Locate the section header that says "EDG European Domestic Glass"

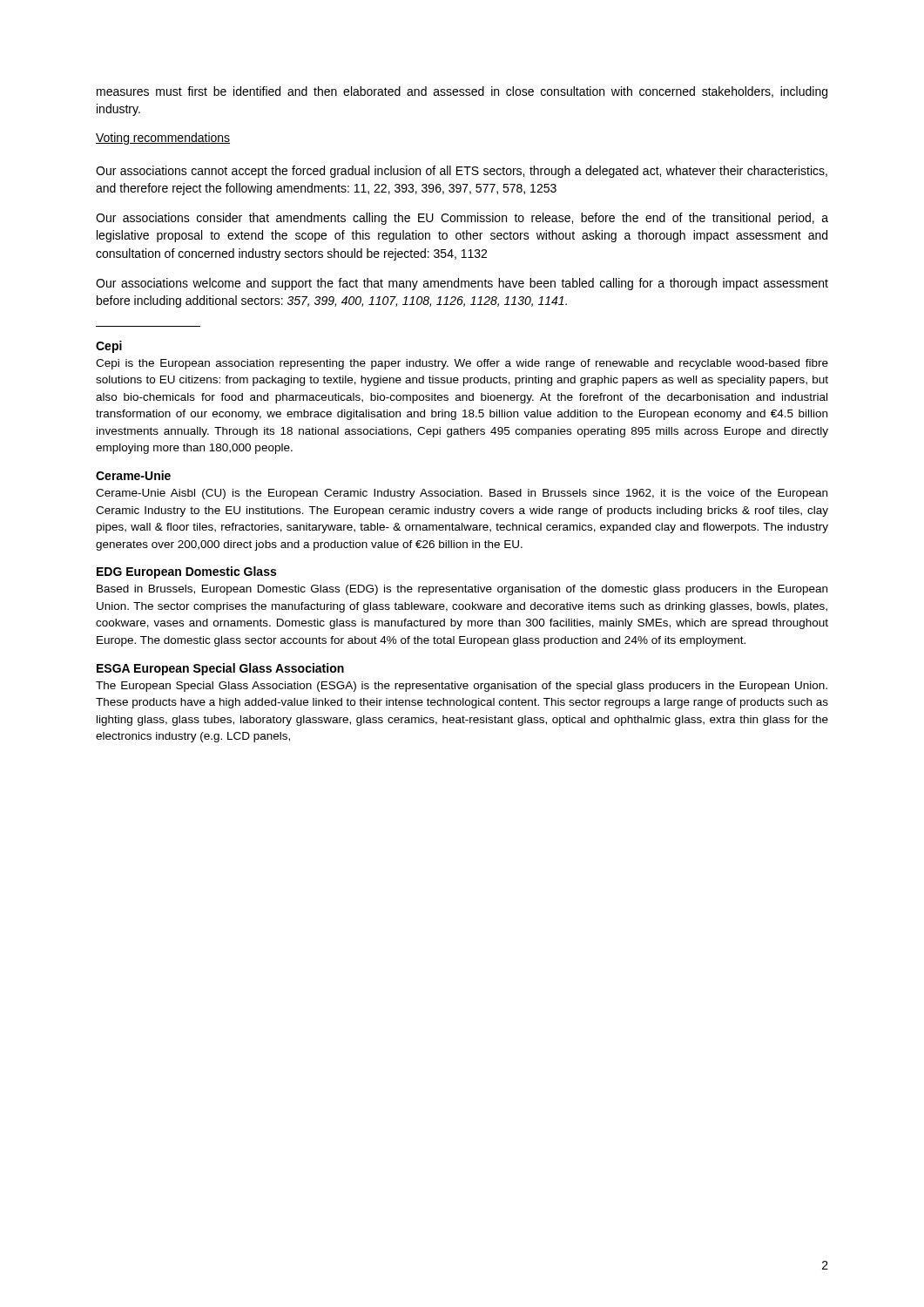(x=186, y=572)
